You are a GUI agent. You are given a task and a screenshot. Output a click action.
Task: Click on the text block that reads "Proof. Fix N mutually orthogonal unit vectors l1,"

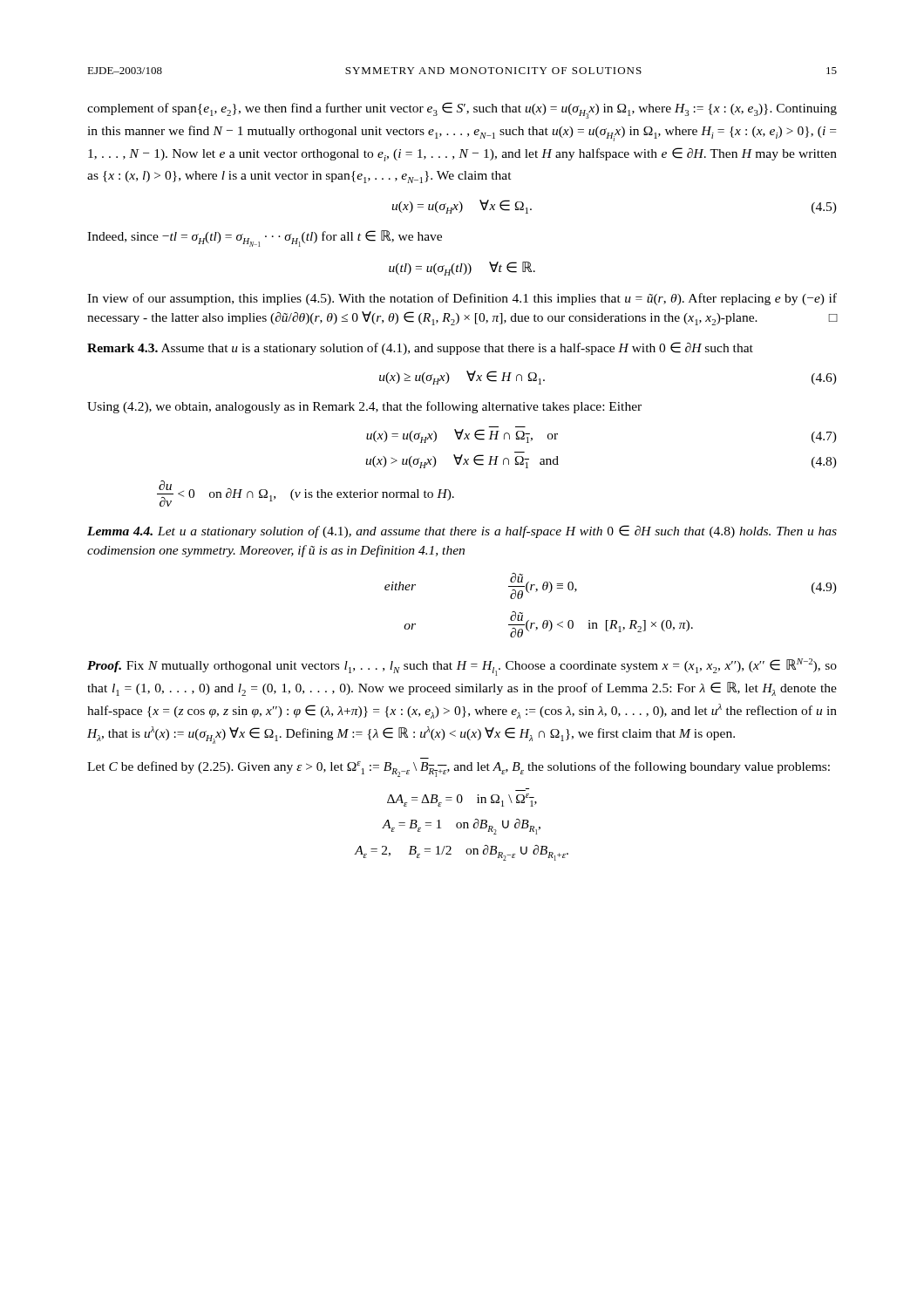(x=462, y=701)
